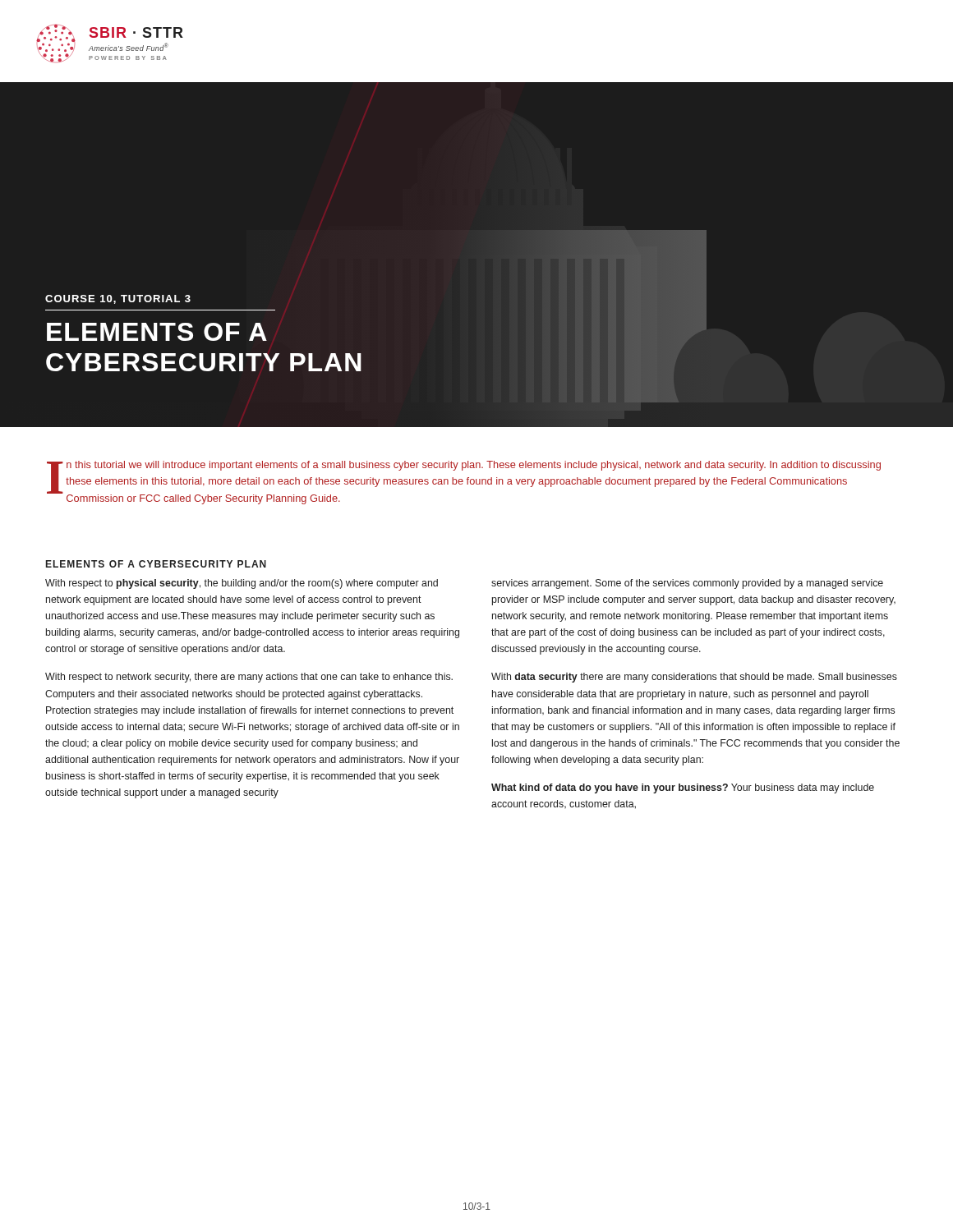The width and height of the screenshot is (953, 1232).
Task: Click on the text starting "ELEMENTS OF ACYBERSECURITY"
Action: [204, 347]
